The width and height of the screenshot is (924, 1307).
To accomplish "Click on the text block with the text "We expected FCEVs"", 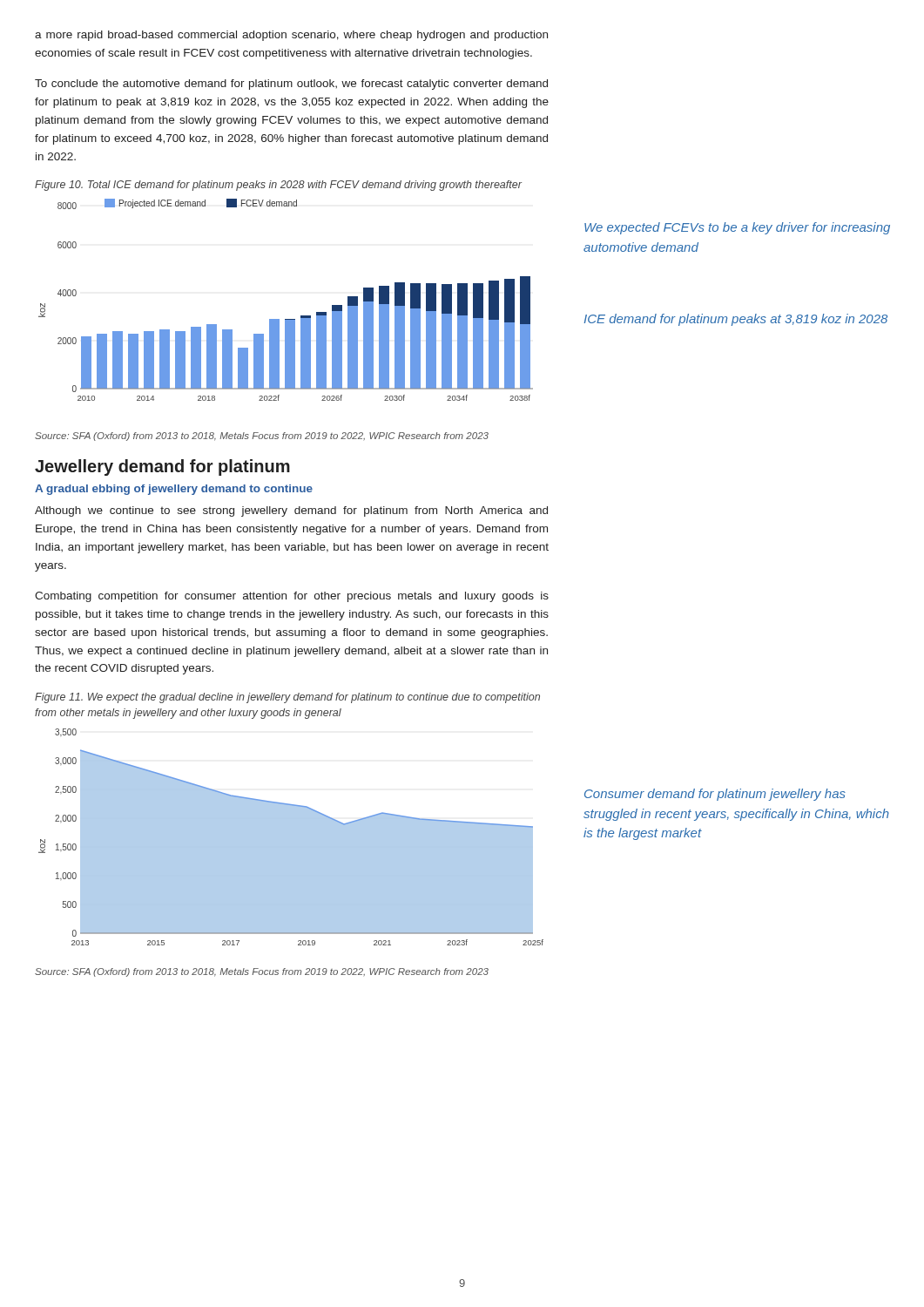I will pos(737,237).
